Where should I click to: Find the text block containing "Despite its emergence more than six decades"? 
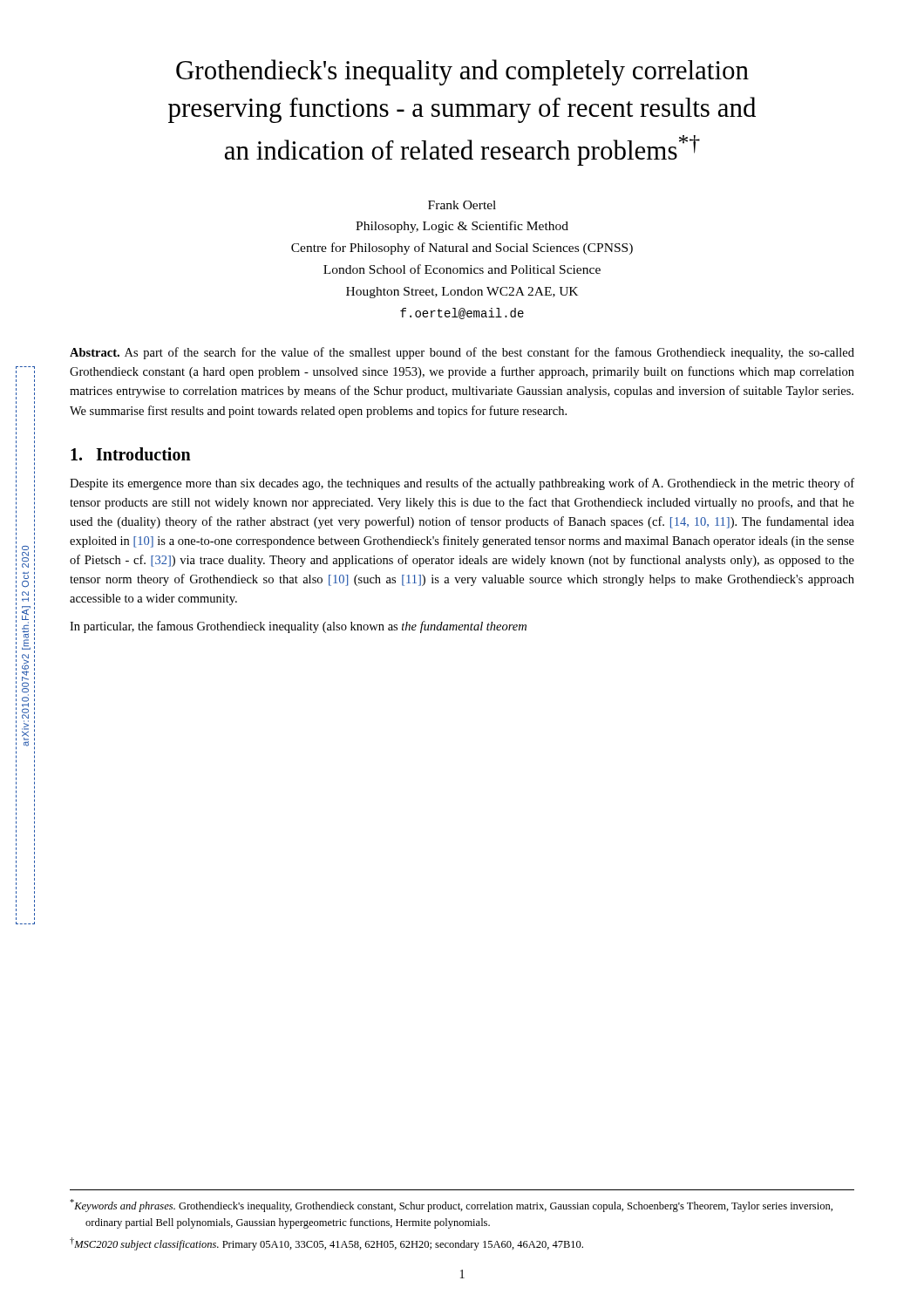pos(462,540)
